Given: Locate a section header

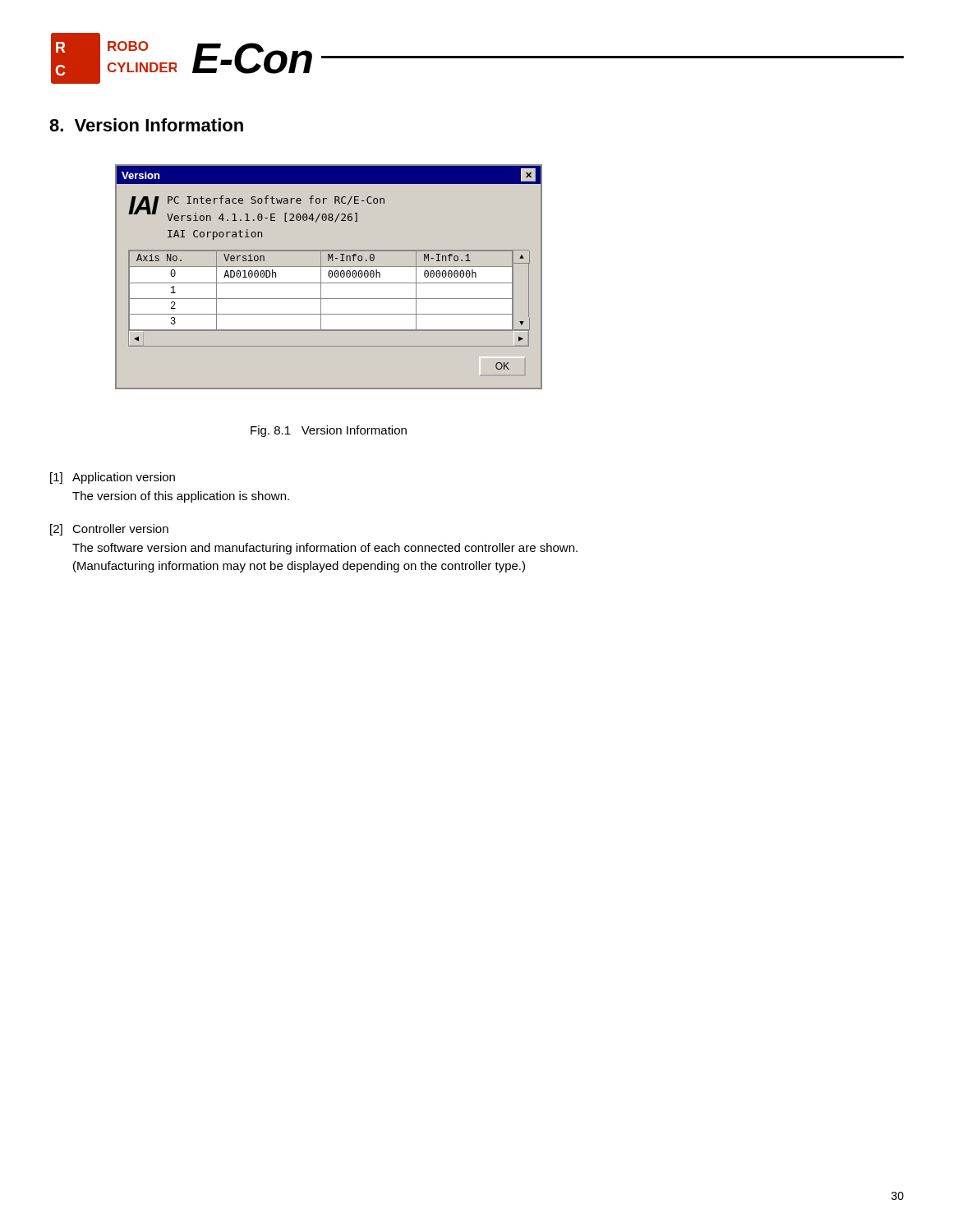Looking at the screenshot, I should coord(147,125).
